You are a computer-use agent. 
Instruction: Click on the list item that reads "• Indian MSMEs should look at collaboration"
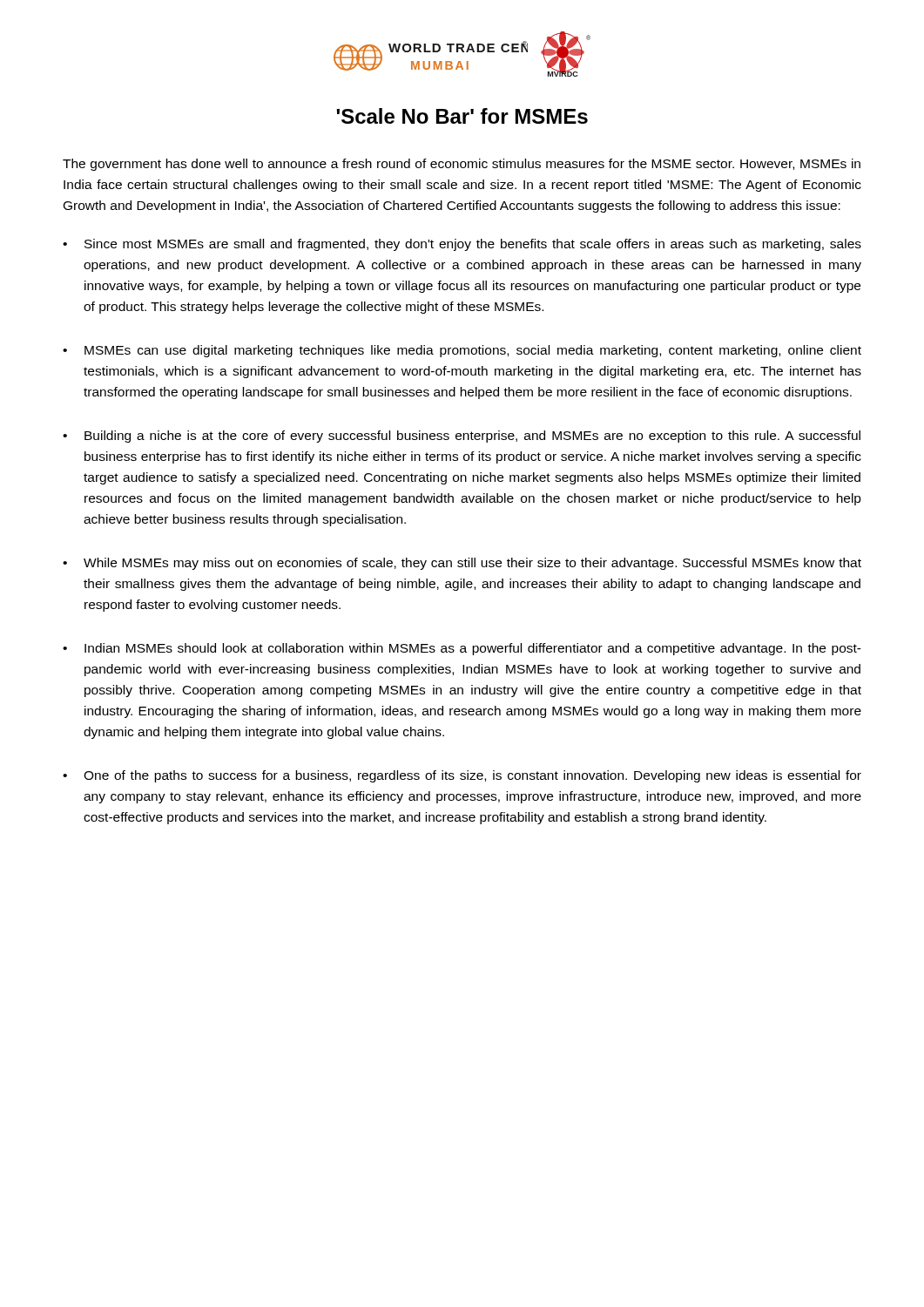point(462,690)
